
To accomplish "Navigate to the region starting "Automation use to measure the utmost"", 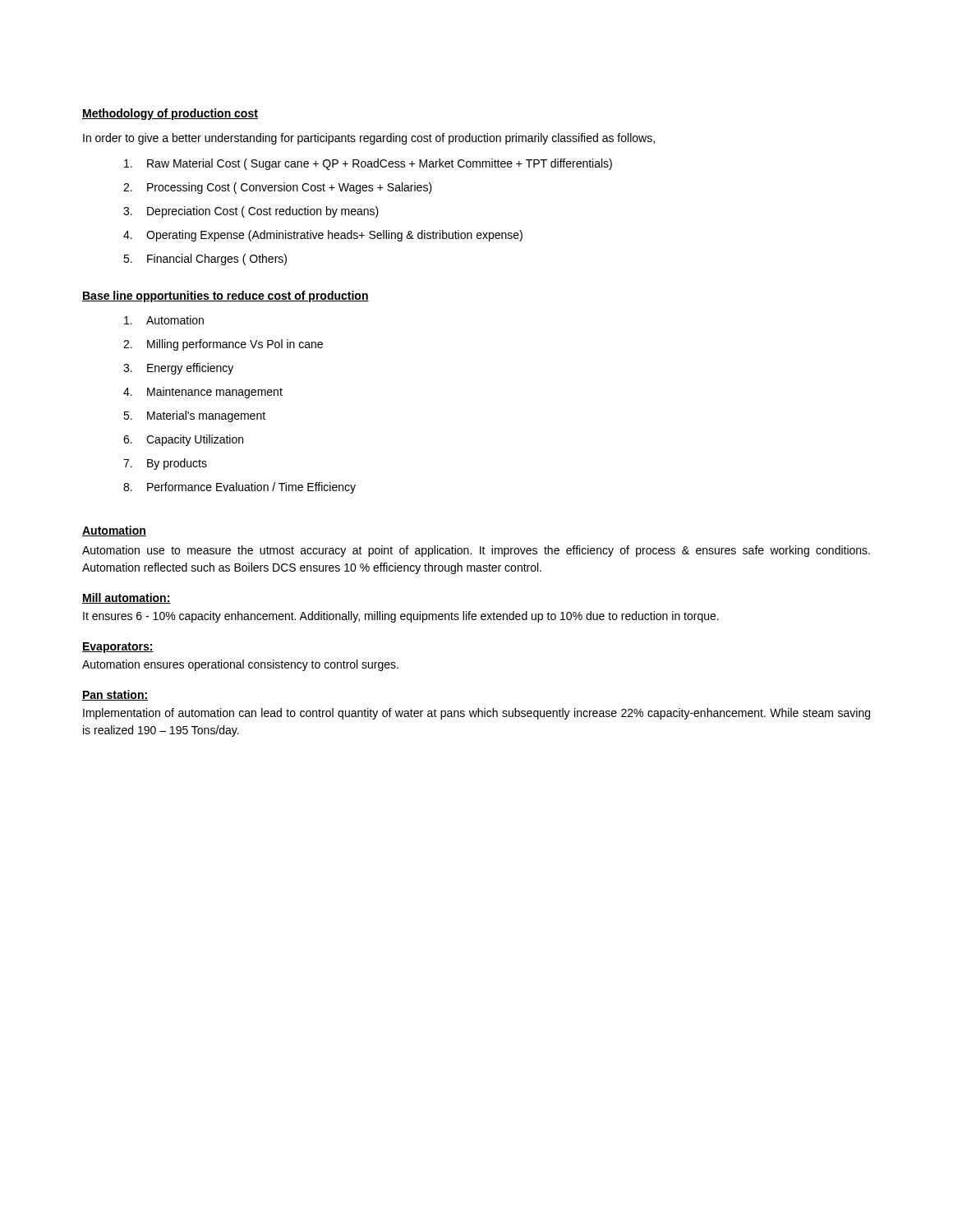I will 476,559.
